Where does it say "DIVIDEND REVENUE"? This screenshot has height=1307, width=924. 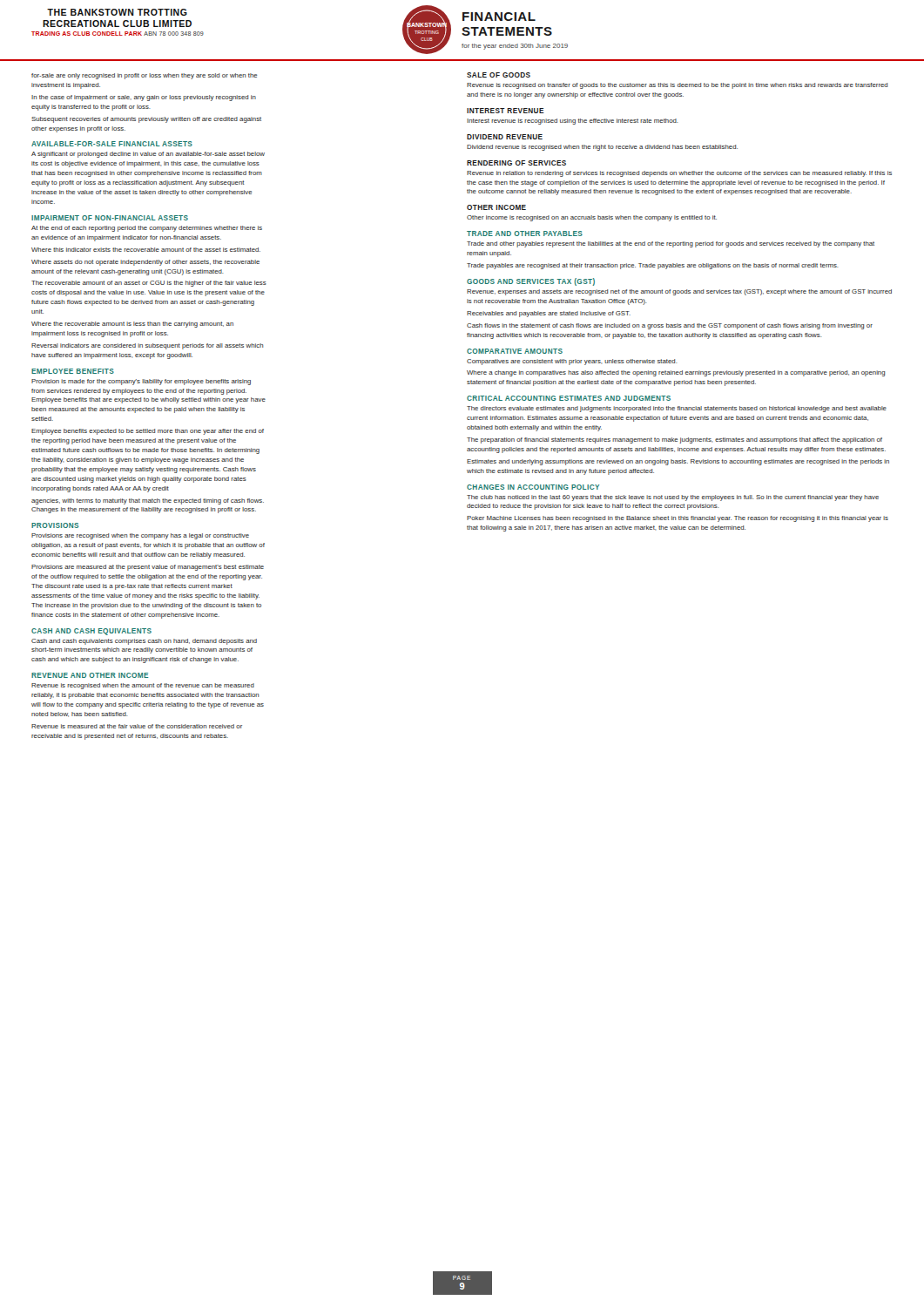click(505, 137)
